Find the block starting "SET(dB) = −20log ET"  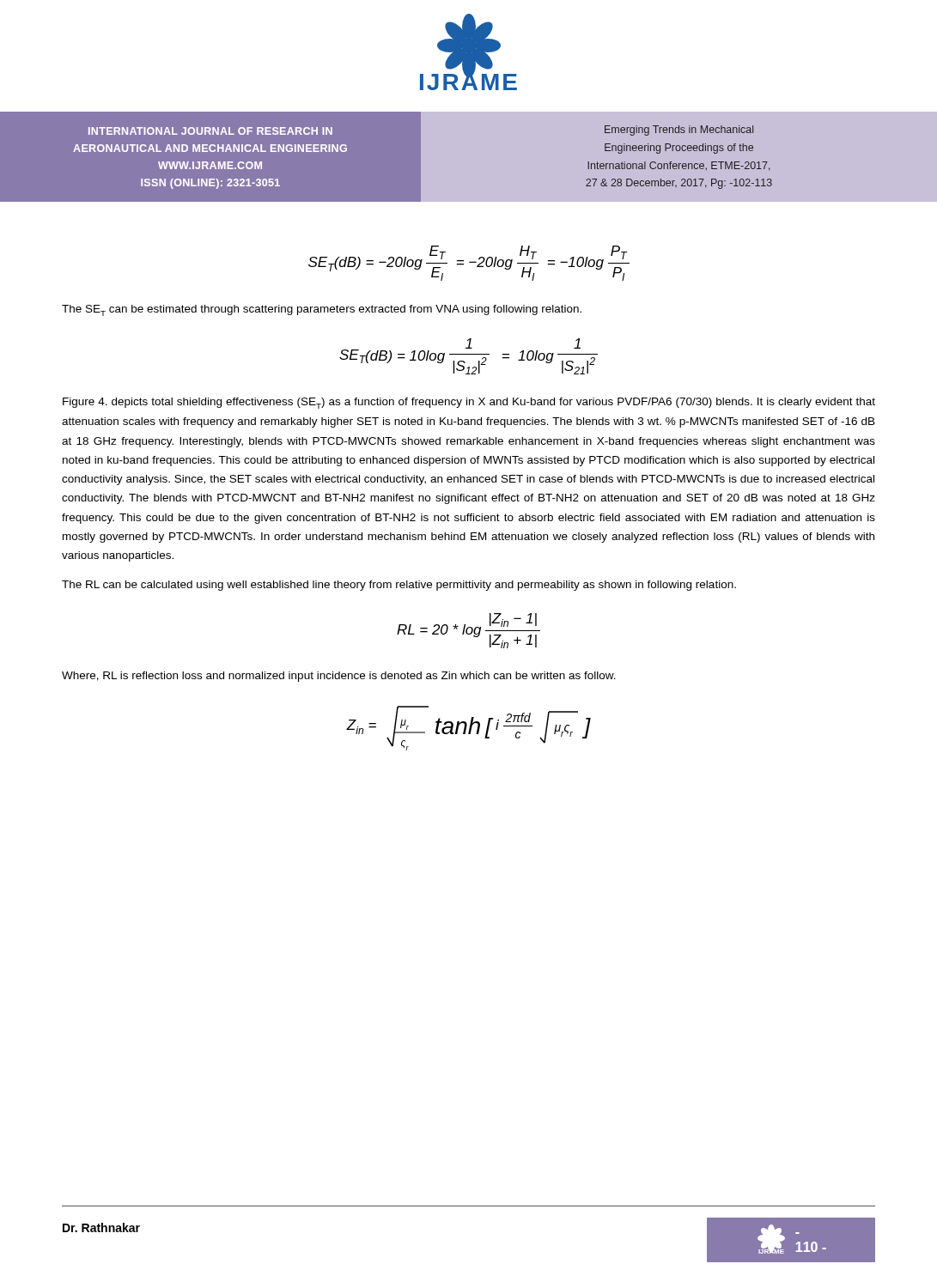pos(468,264)
